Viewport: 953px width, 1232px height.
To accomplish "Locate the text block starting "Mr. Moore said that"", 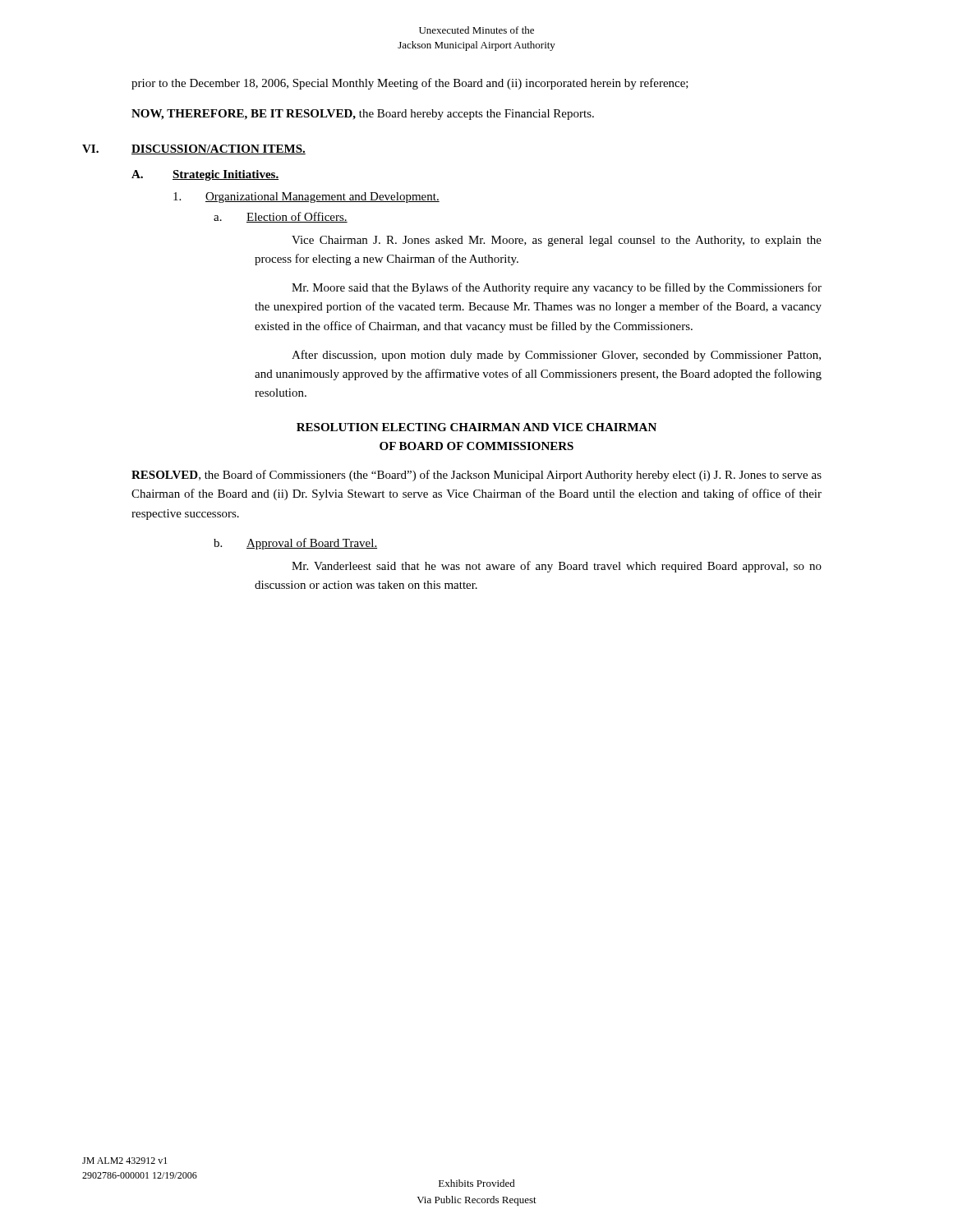I will (538, 307).
